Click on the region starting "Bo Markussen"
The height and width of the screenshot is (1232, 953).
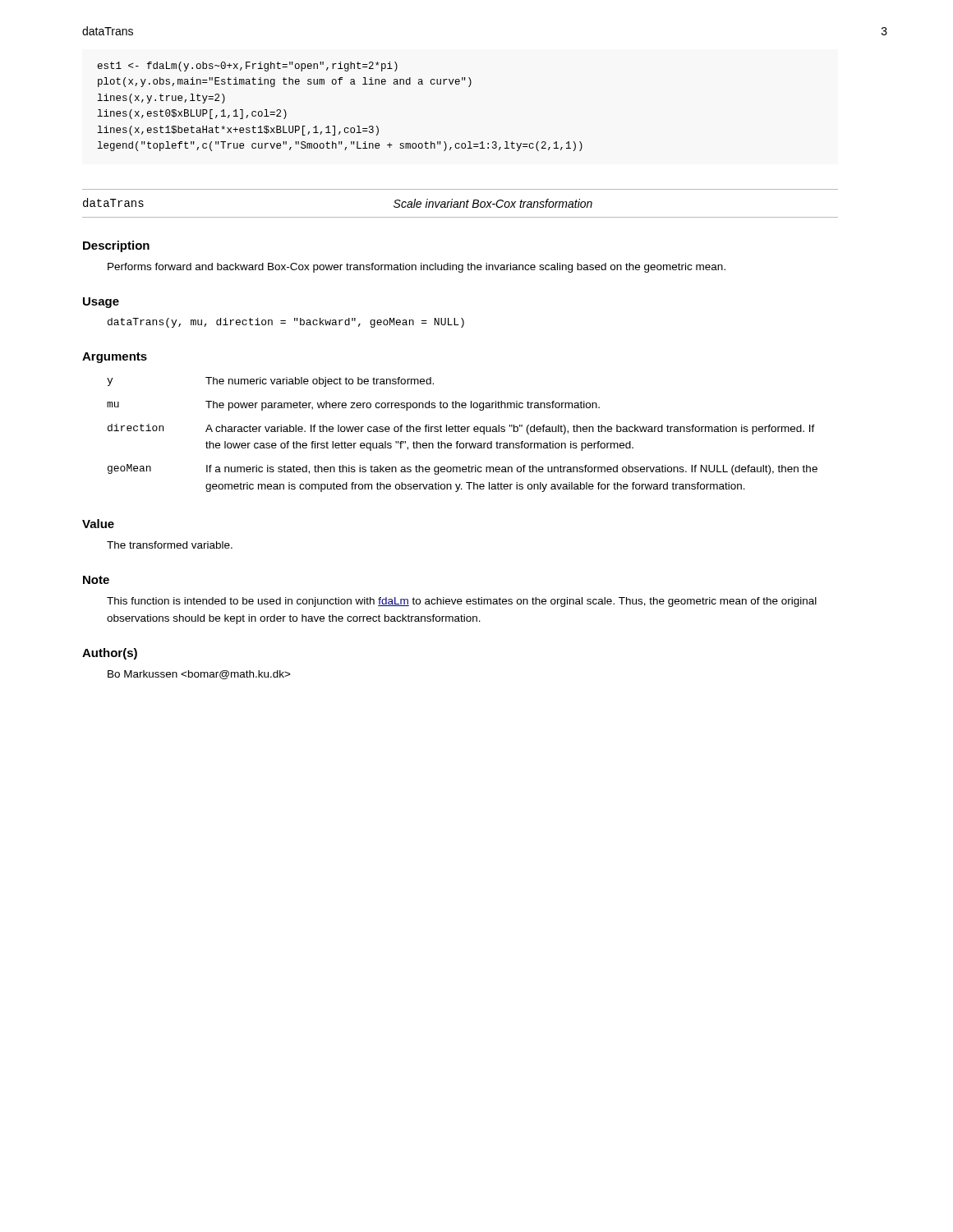click(x=199, y=674)
